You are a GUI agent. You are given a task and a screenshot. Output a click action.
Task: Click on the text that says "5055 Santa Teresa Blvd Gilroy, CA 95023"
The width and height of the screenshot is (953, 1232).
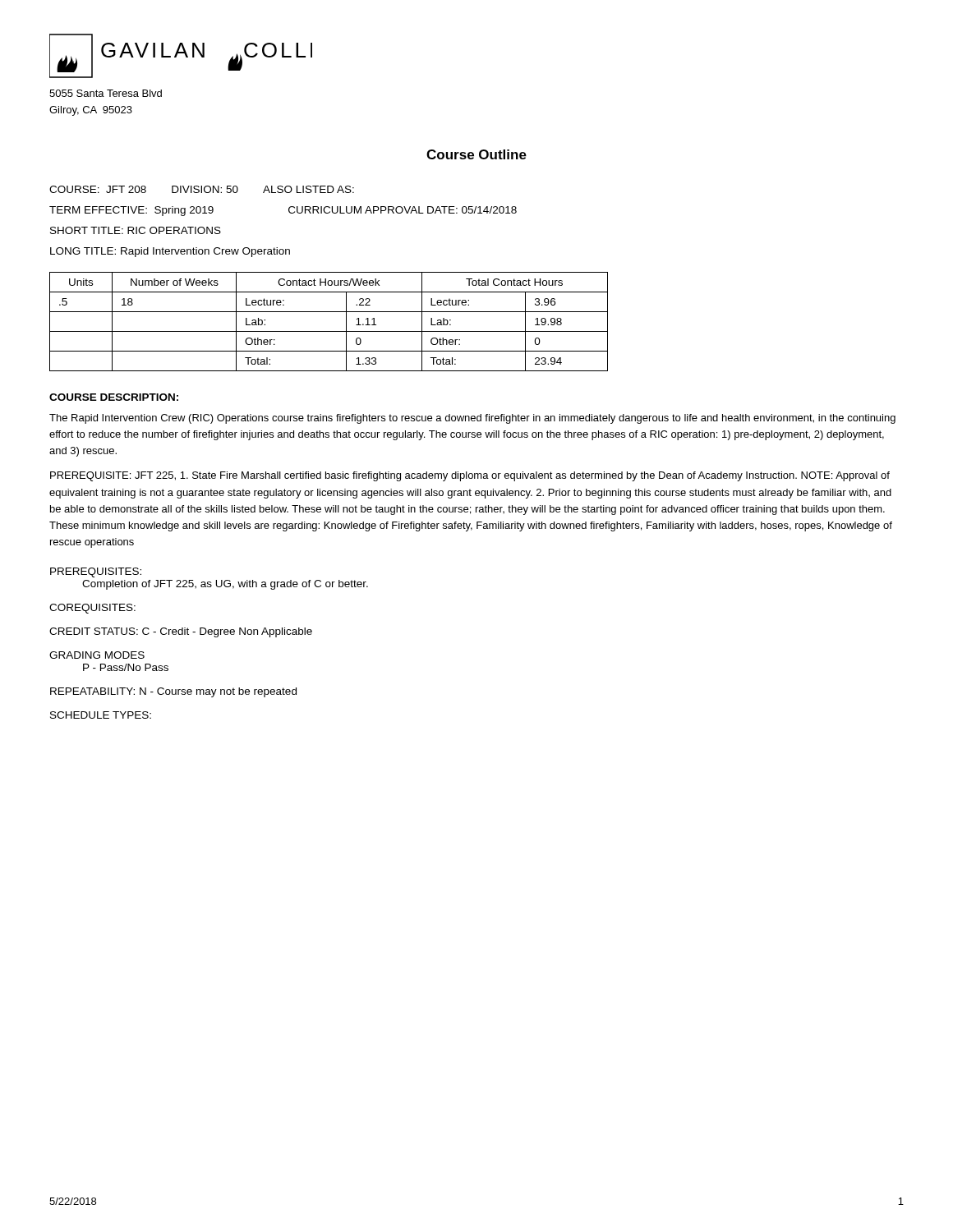coord(106,101)
